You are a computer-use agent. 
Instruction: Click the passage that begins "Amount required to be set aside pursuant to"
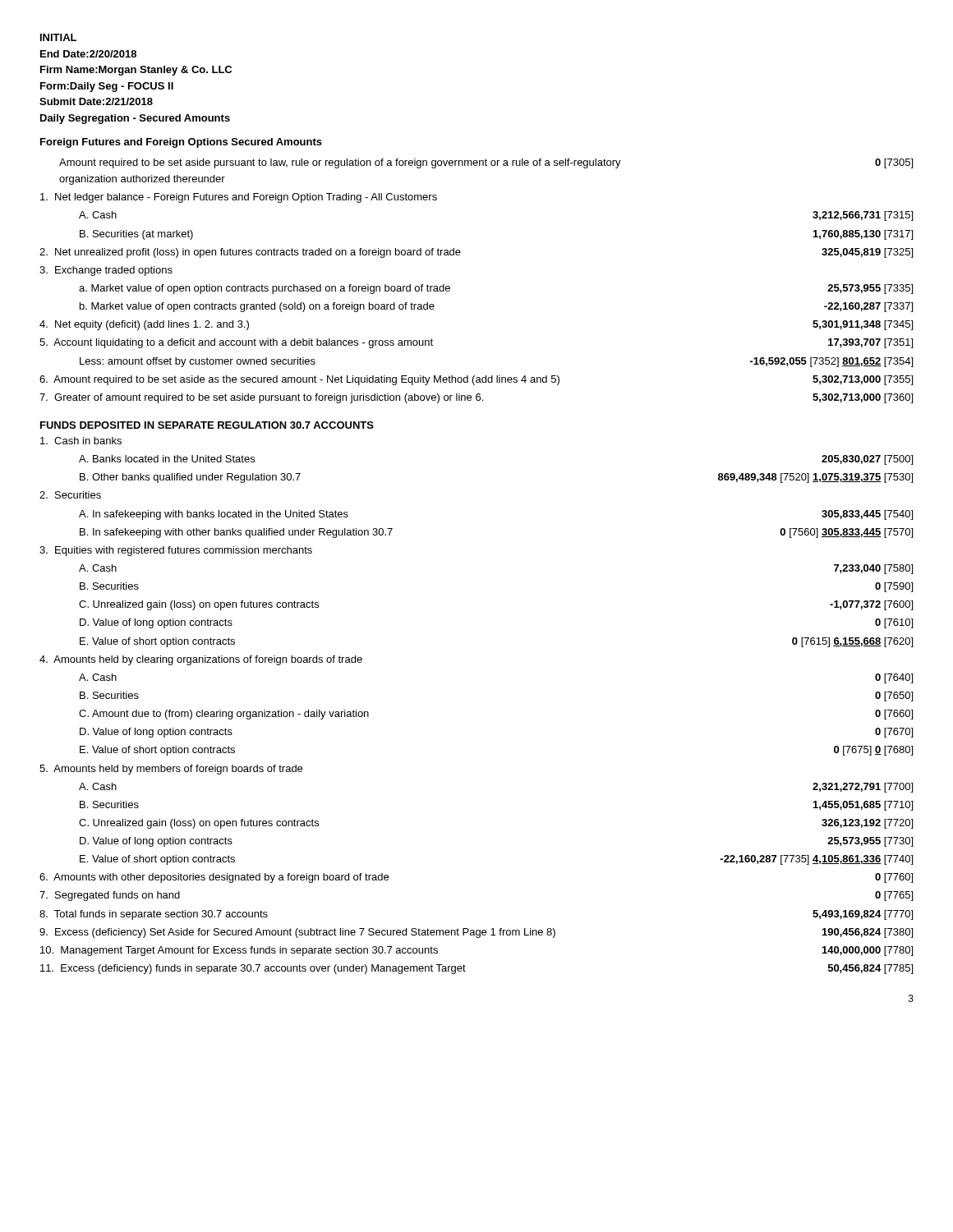476,171
